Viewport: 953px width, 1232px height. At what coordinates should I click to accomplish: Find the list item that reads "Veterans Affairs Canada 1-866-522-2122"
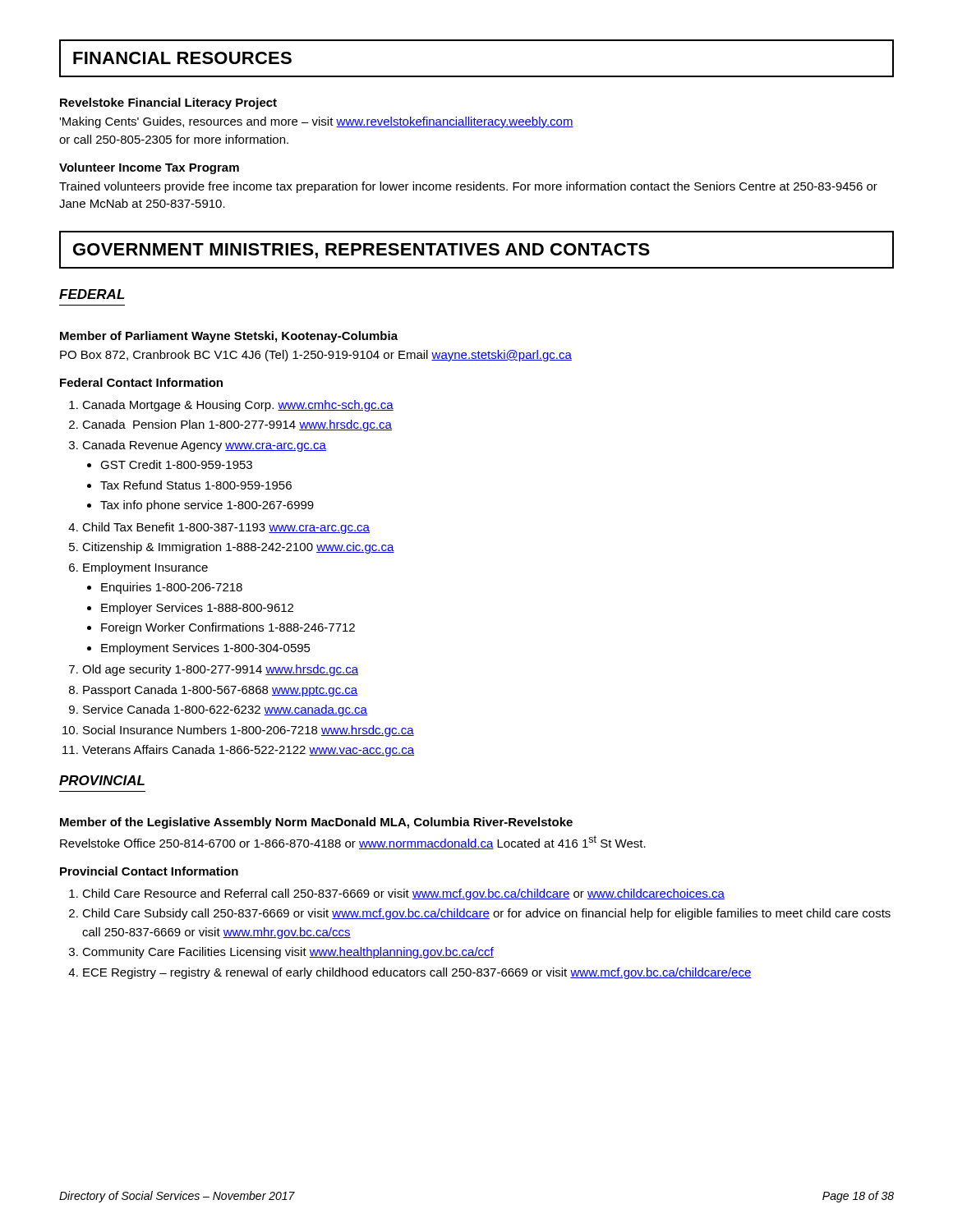(x=248, y=750)
